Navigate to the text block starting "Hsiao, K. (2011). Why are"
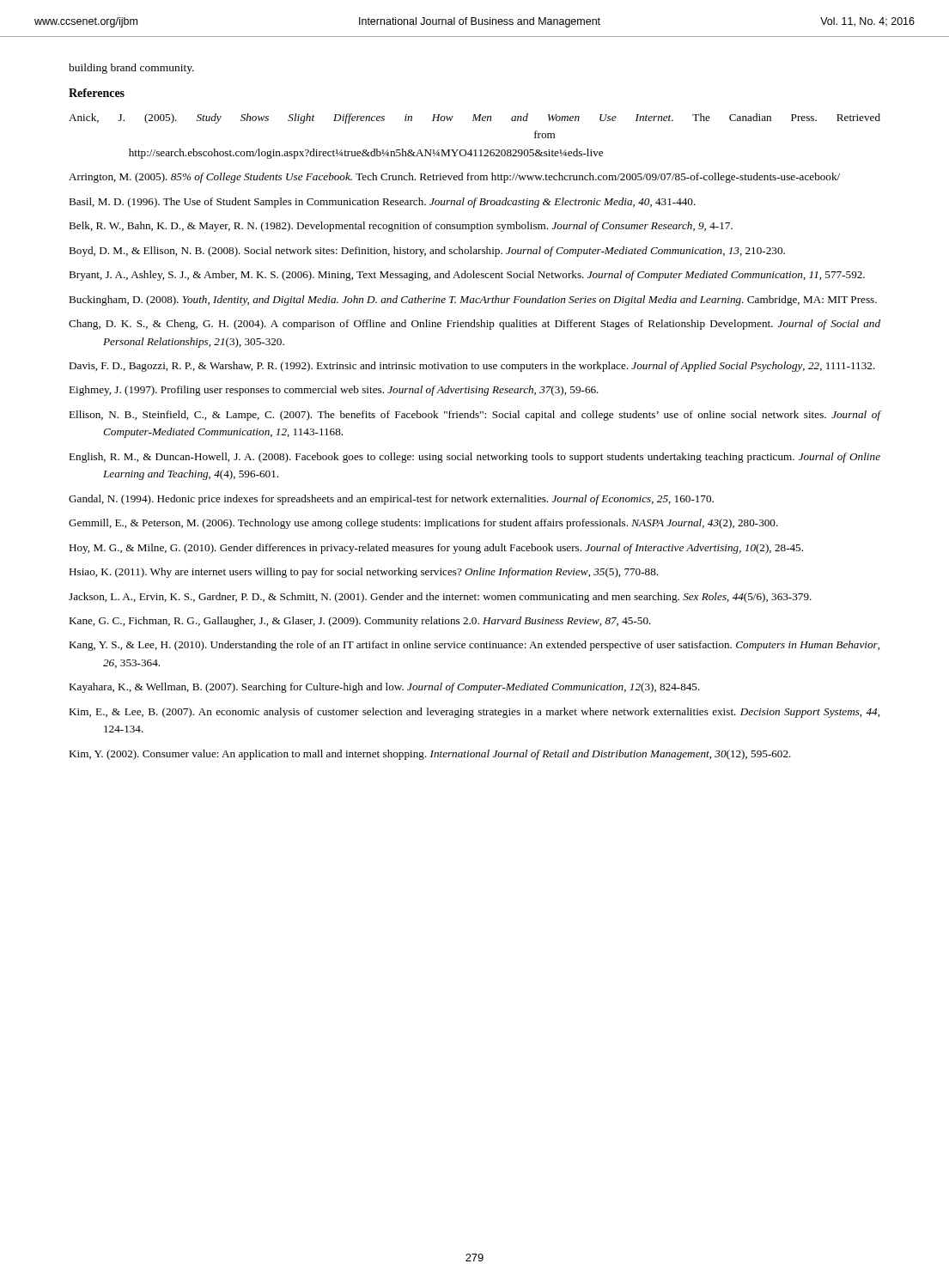Viewport: 949px width, 1288px height. tap(364, 571)
